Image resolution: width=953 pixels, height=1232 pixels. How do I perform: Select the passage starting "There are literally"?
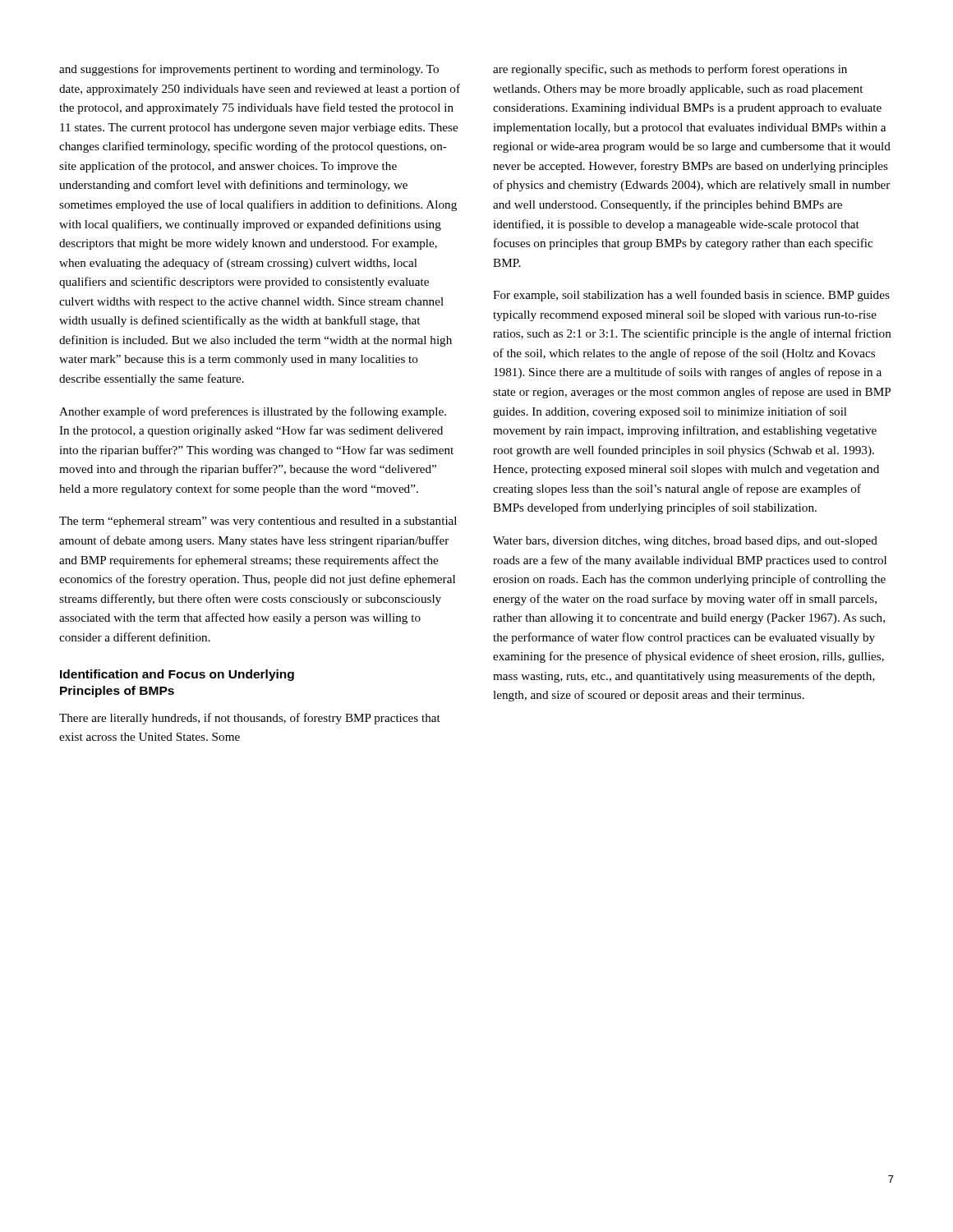(x=260, y=727)
